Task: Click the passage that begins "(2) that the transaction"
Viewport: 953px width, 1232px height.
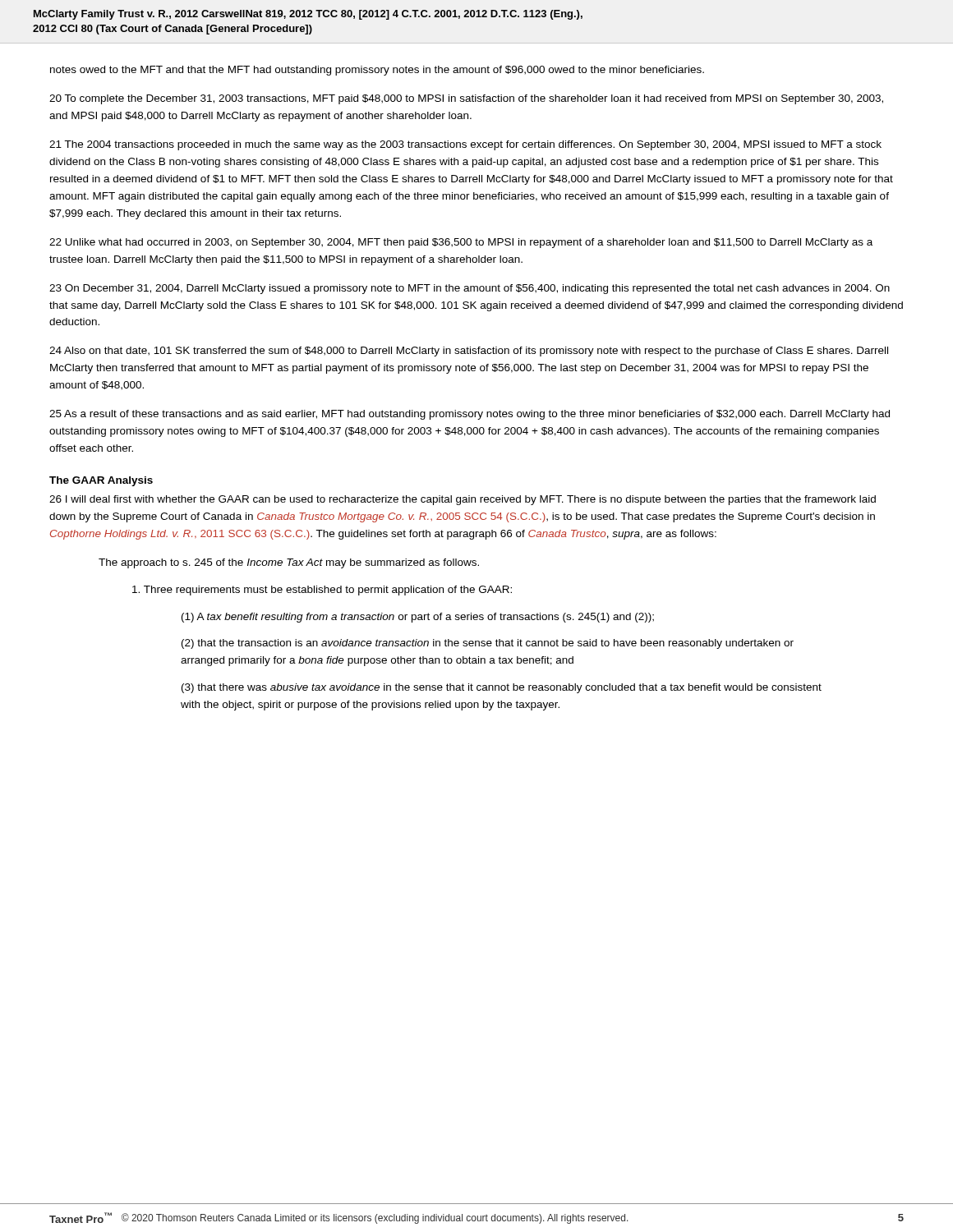Action: [x=487, y=652]
